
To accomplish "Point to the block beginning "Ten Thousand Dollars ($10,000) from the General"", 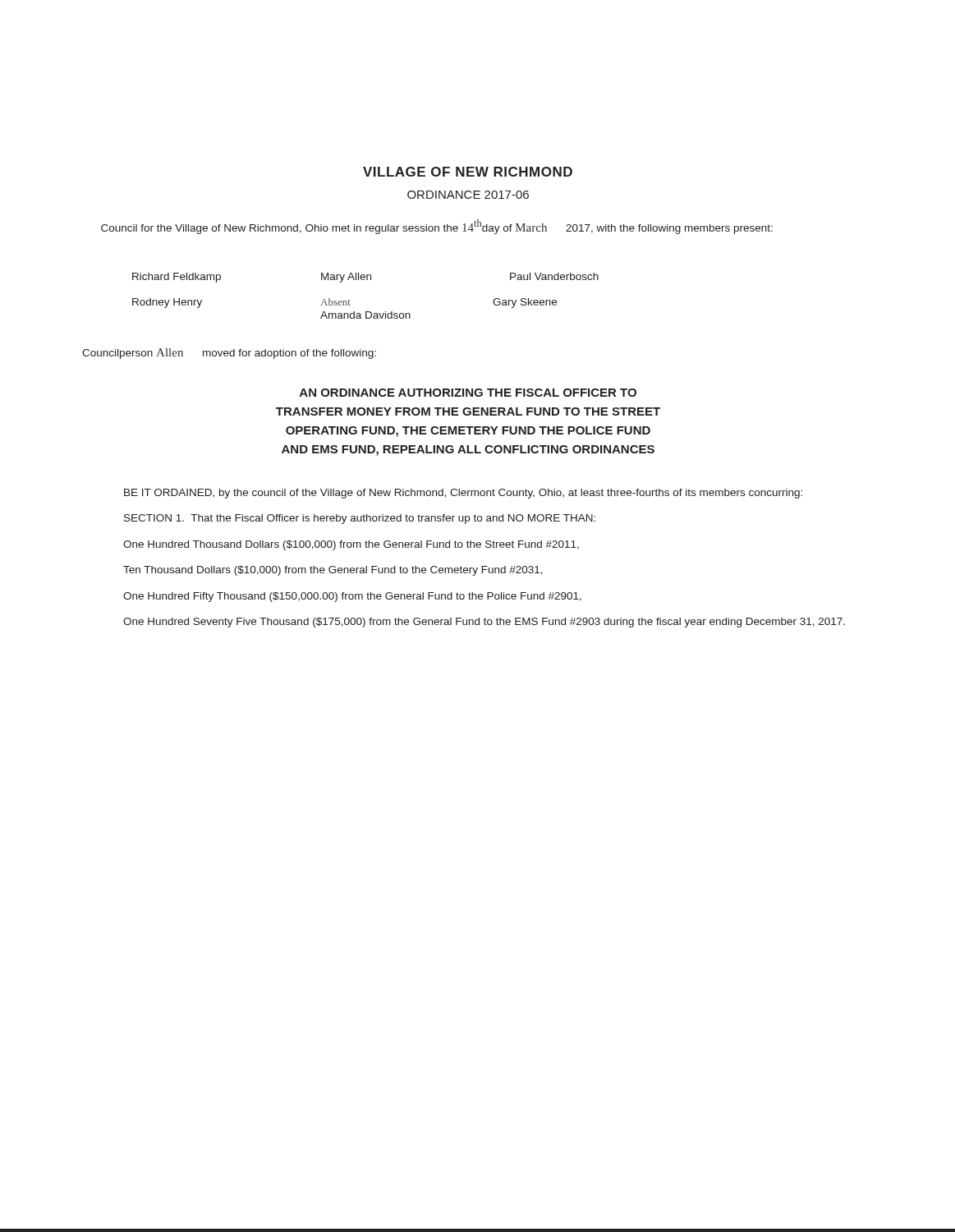I will point(333,570).
